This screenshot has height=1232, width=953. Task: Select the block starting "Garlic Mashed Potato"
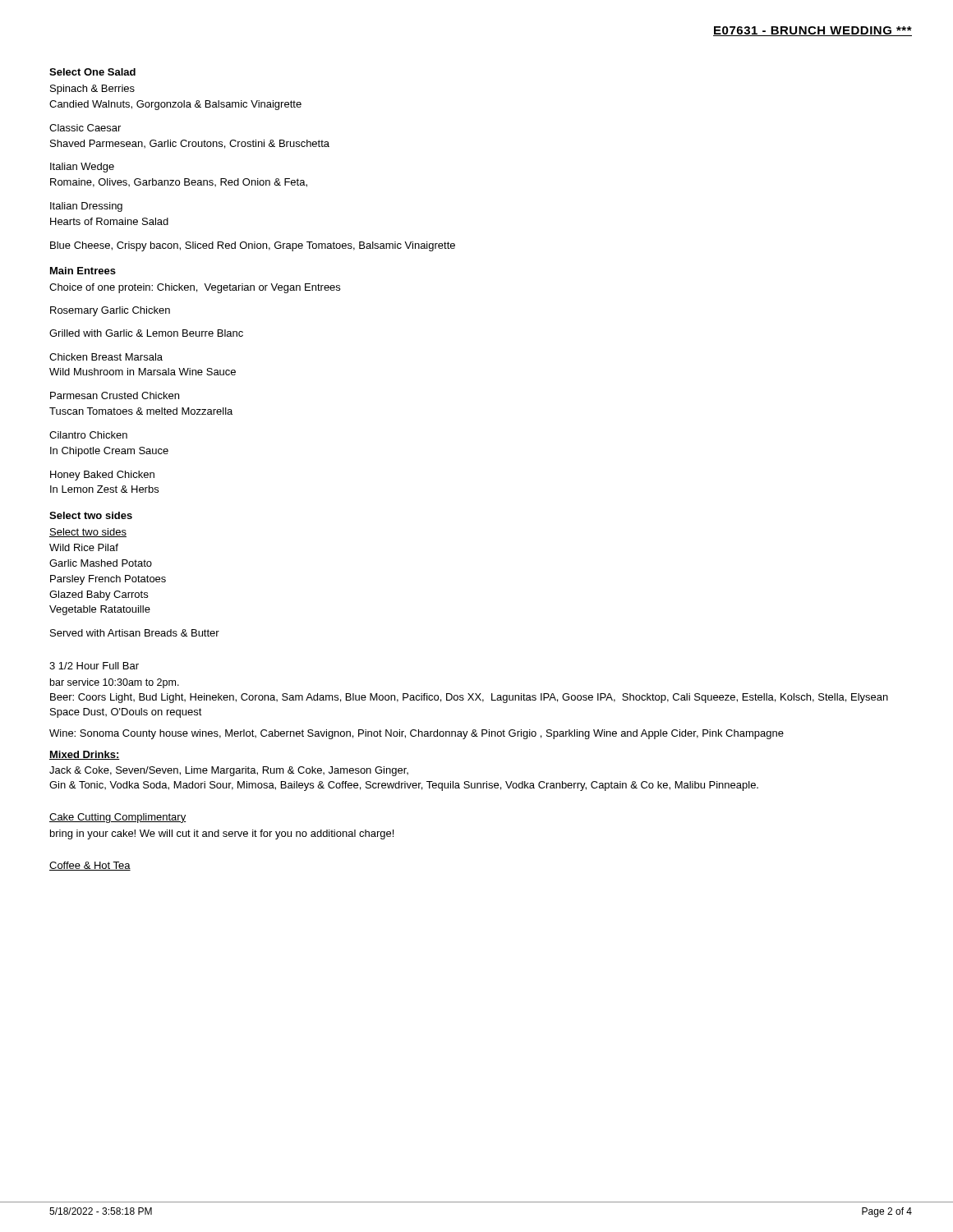(101, 563)
